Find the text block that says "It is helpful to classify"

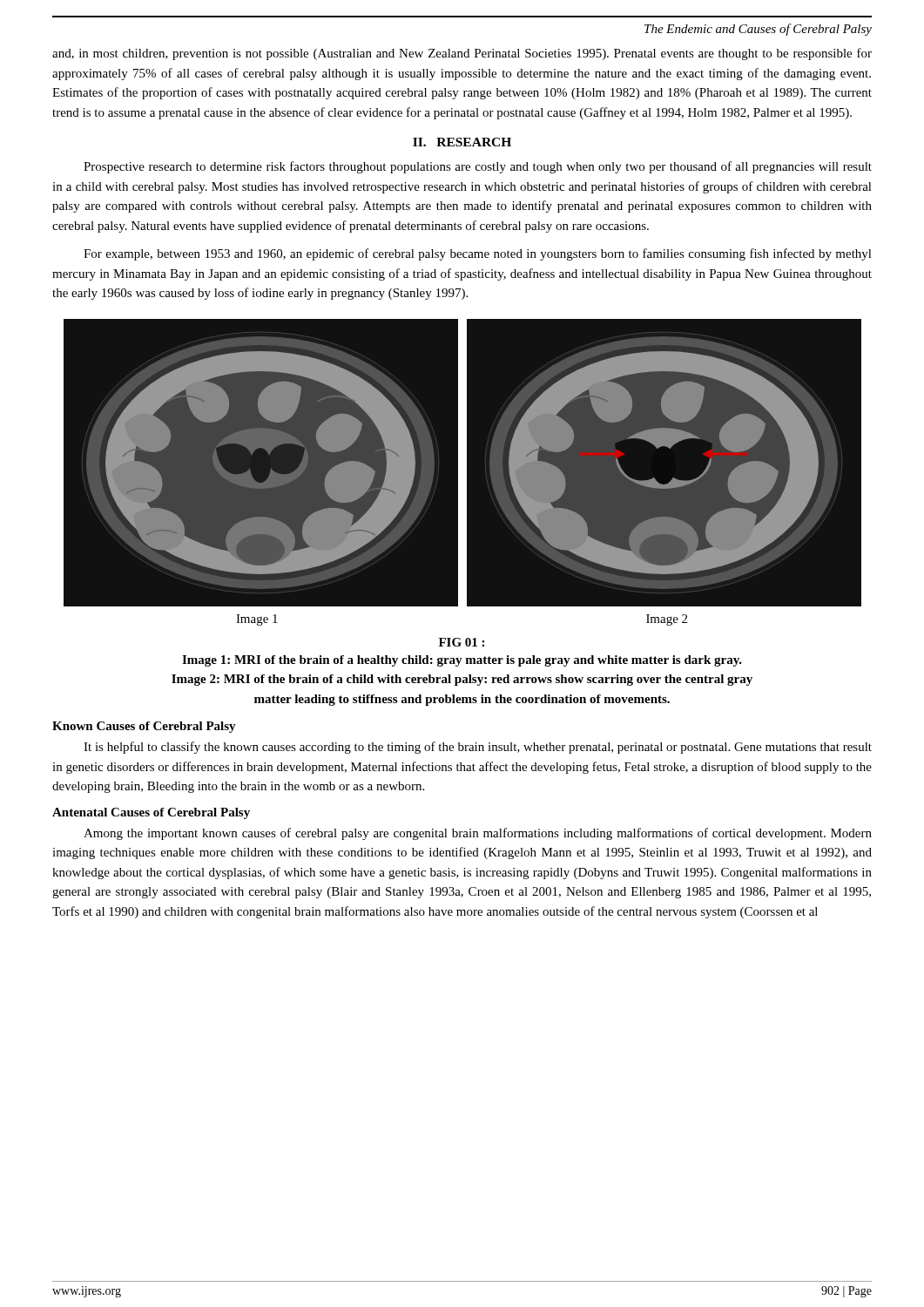(462, 766)
